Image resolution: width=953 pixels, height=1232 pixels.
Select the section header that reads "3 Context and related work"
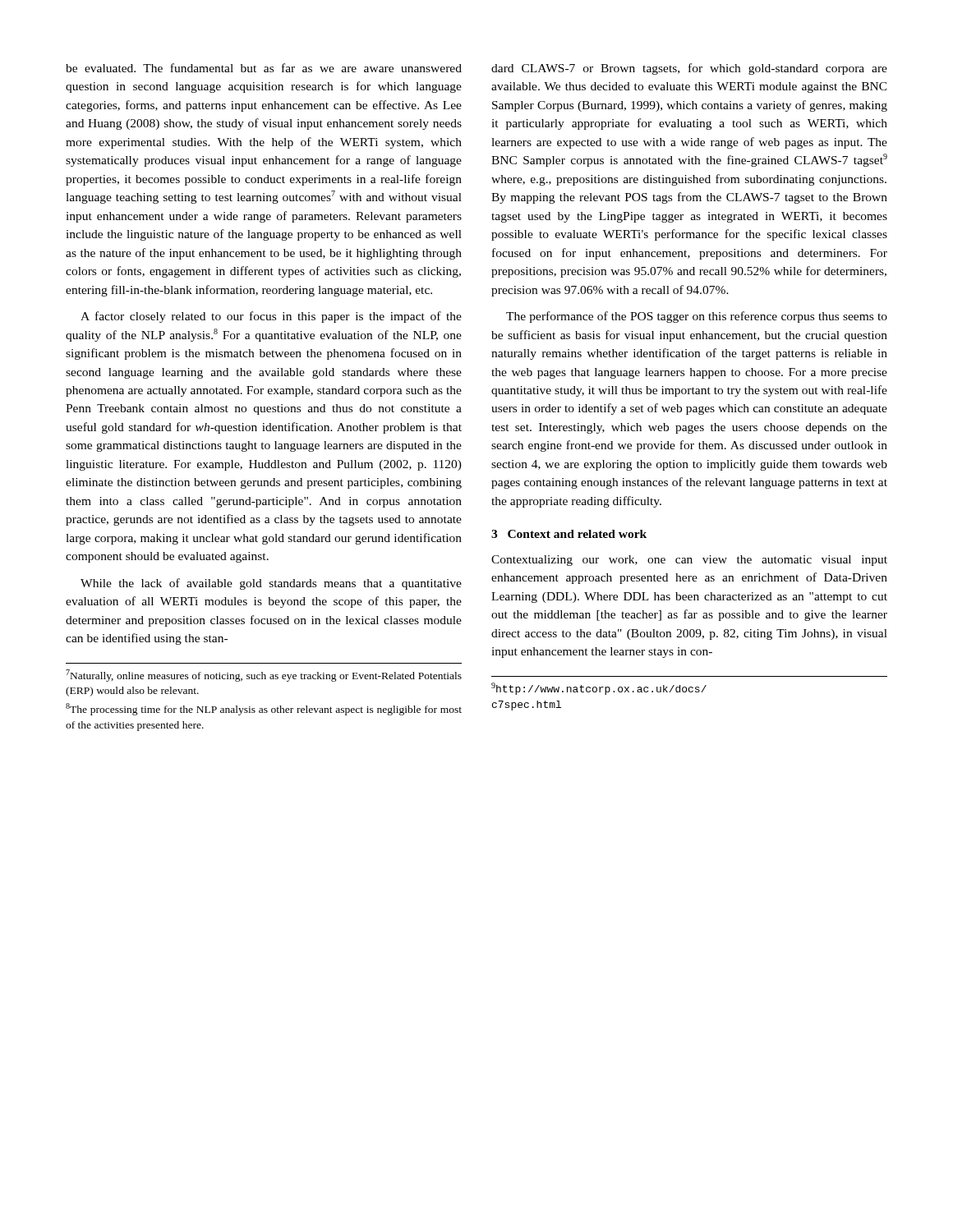569,534
